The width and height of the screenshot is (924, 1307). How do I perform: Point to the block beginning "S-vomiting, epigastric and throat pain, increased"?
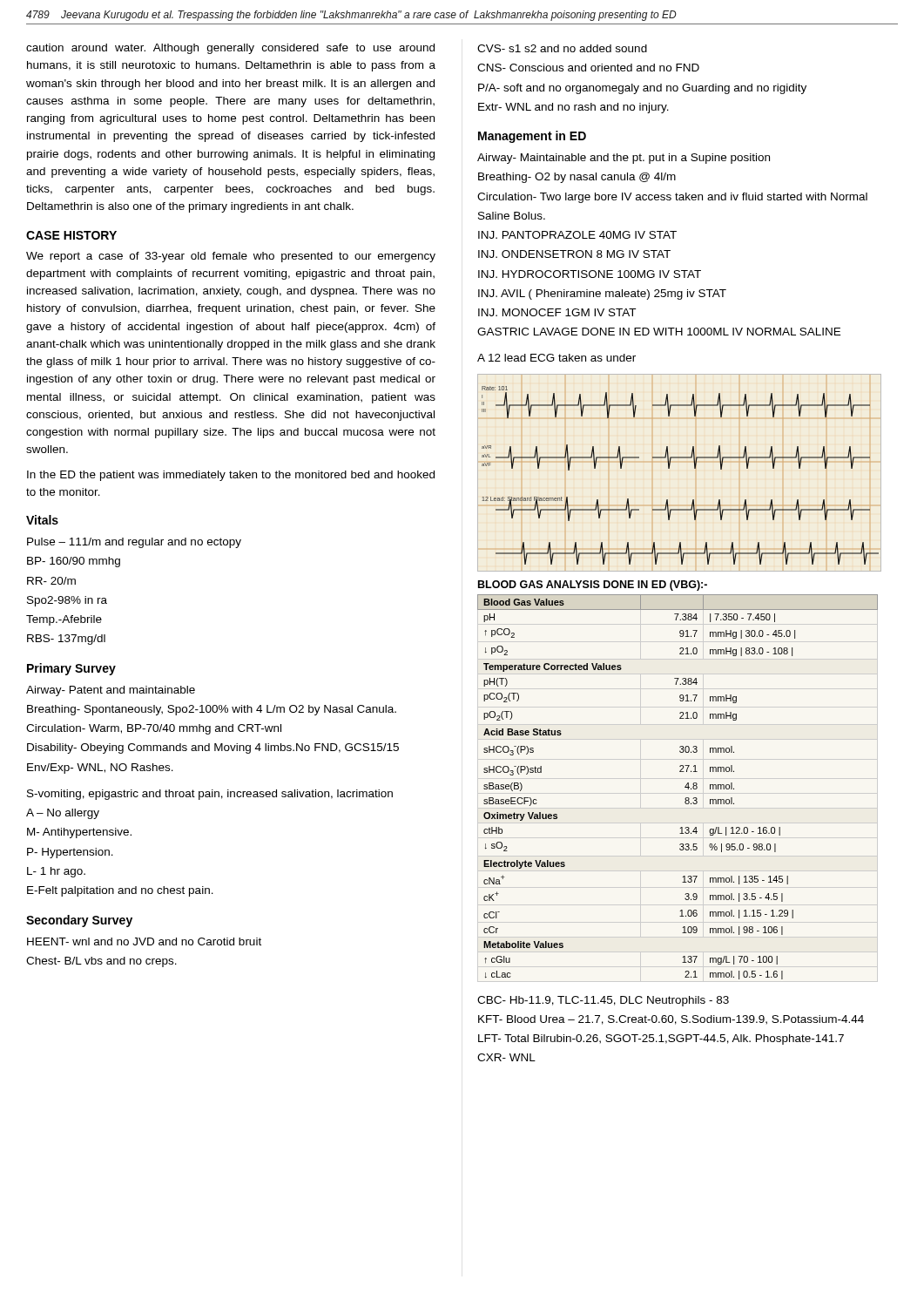coord(210,795)
